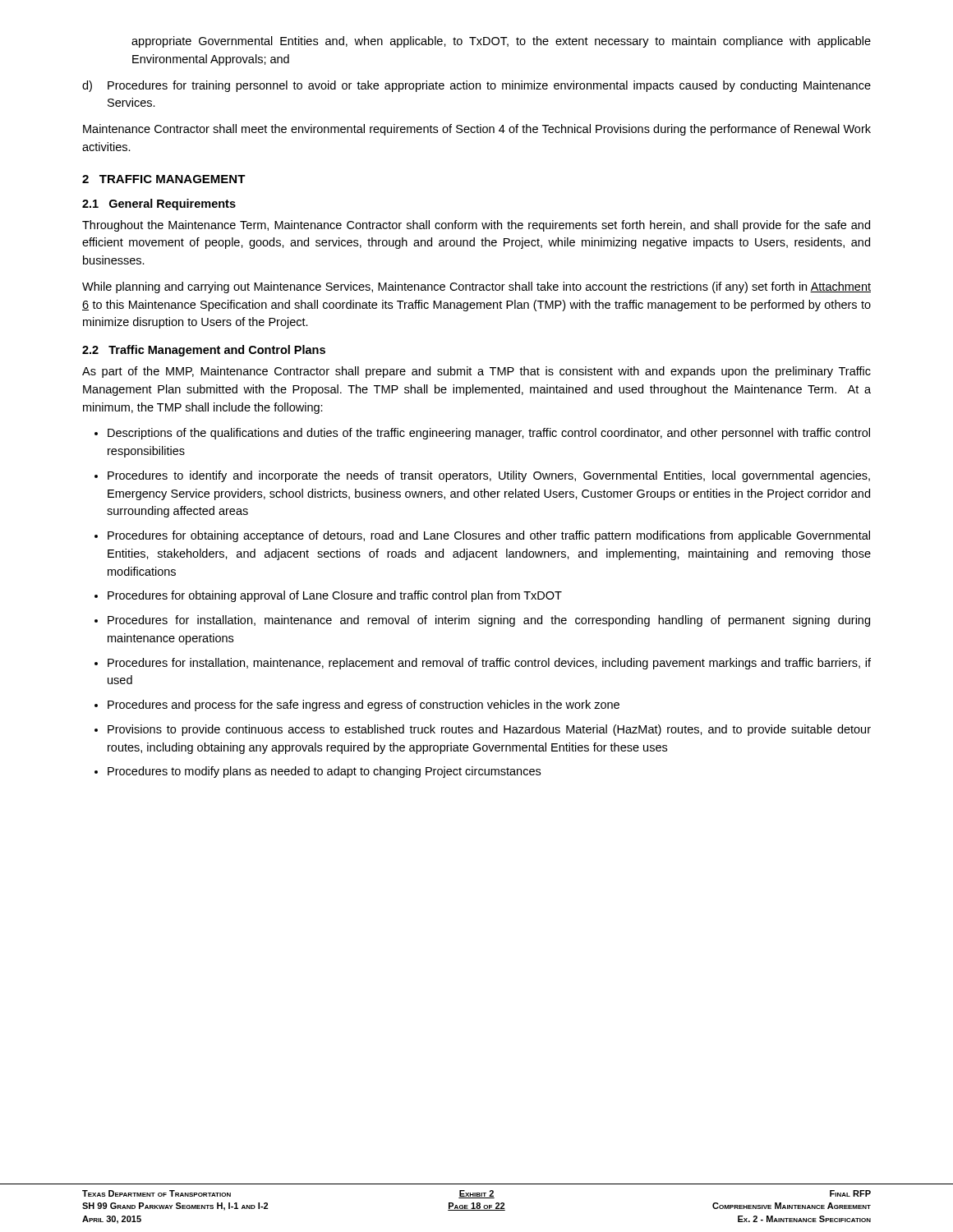Point to the region starting "Procedures for installation, maintenance, replacement and"
953x1232 pixels.
pos(489,671)
